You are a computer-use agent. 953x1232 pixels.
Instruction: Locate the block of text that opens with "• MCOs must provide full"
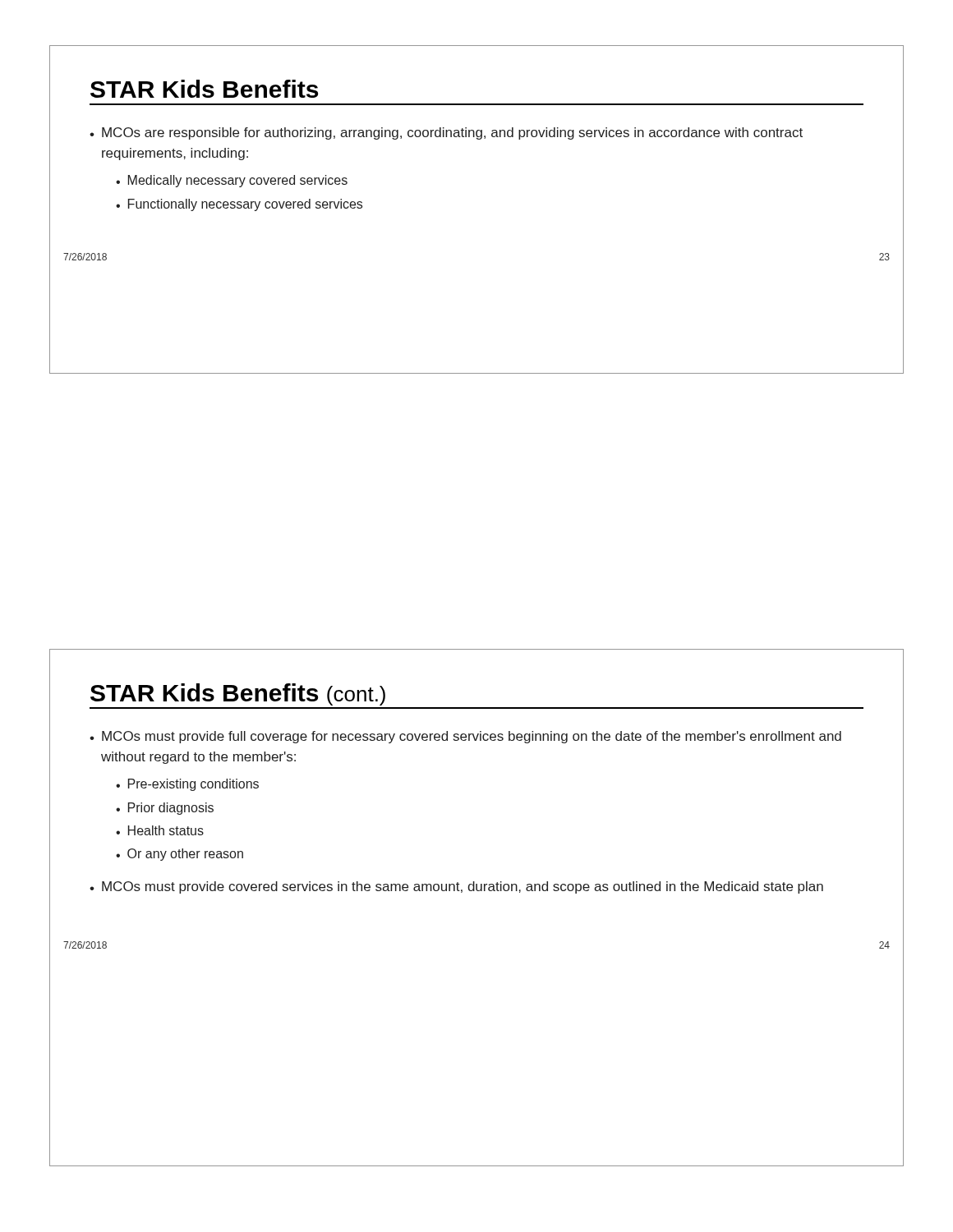click(476, 747)
